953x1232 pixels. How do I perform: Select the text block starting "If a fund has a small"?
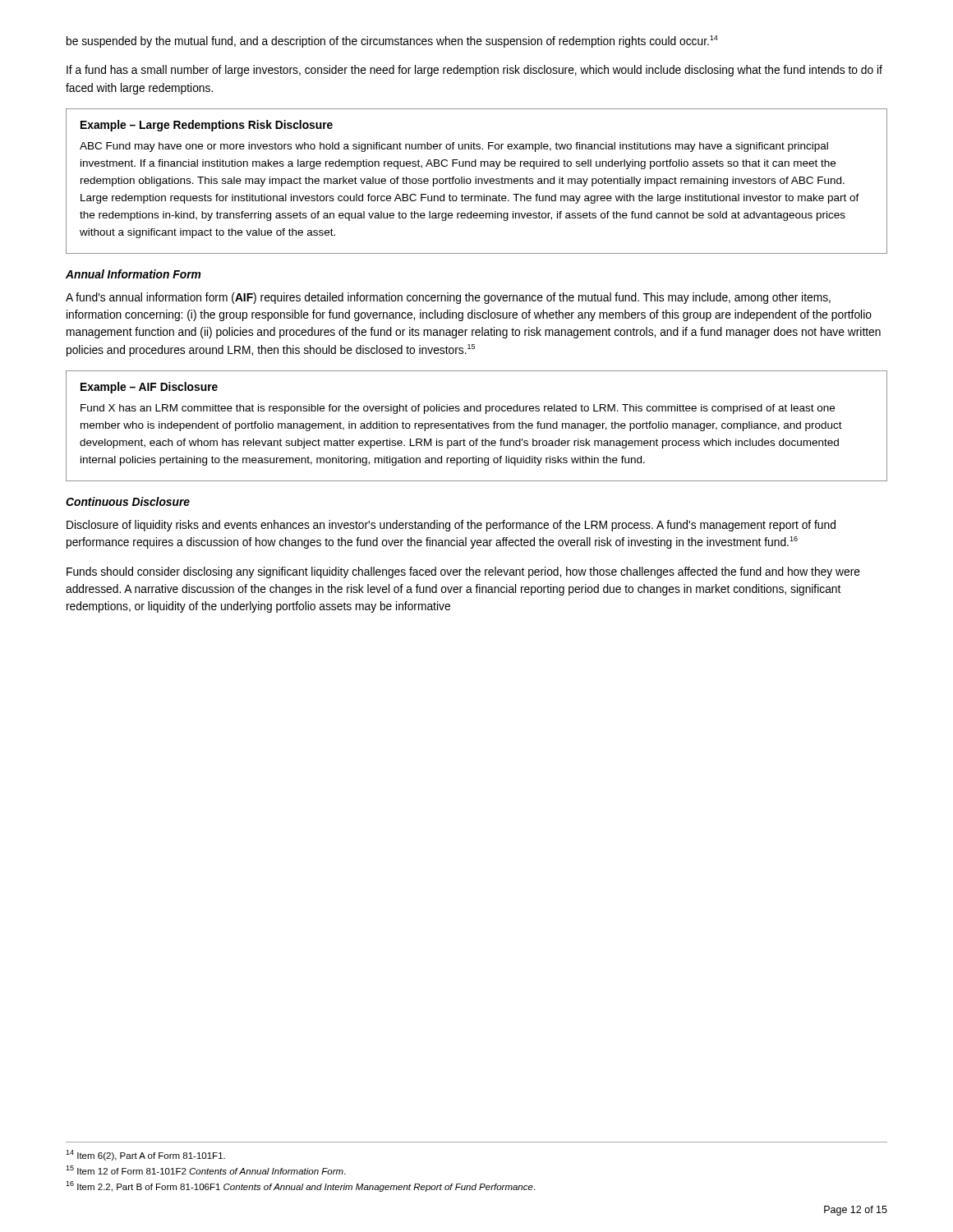[x=474, y=79]
